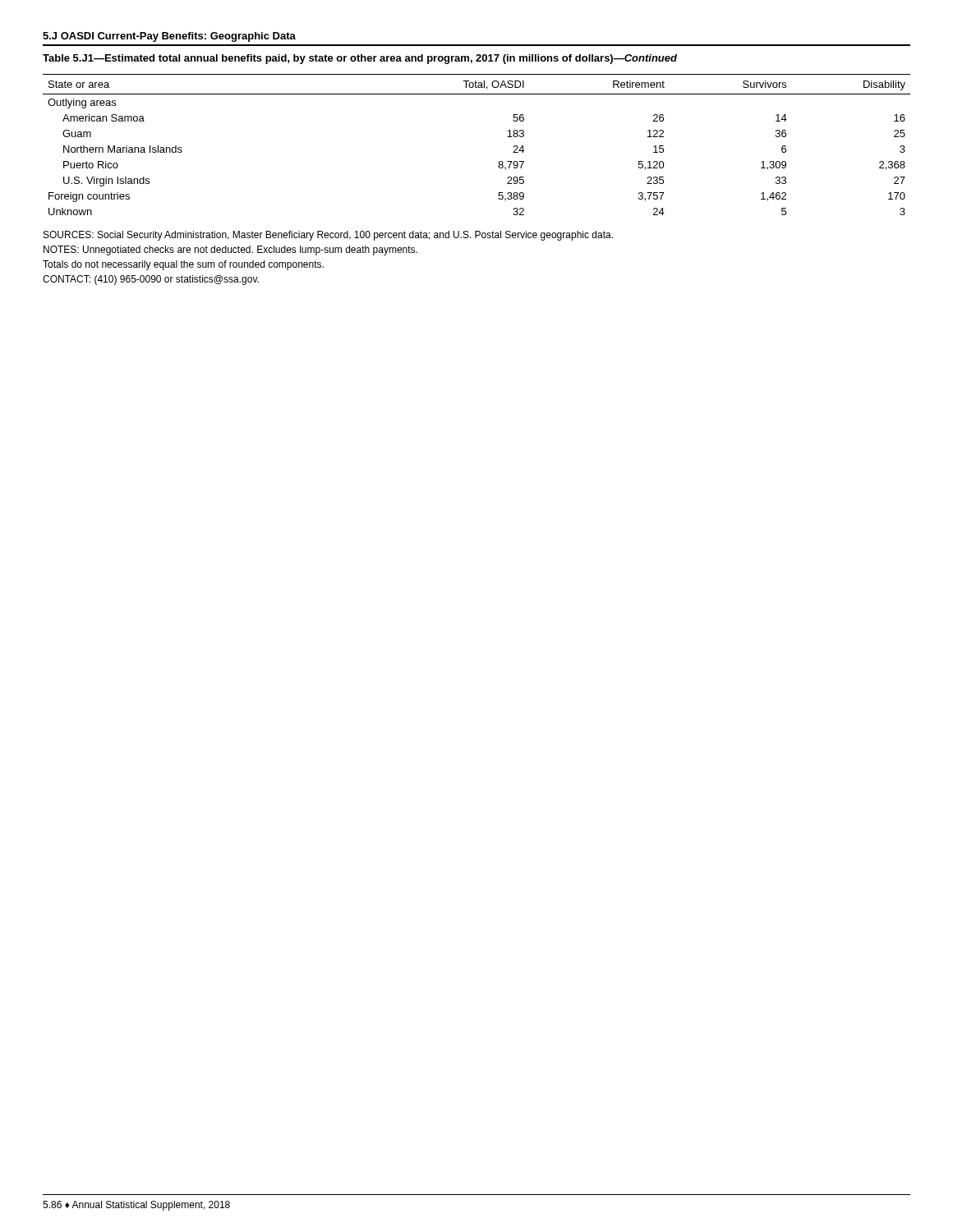Locate the table with the text "U.S. Virgin Islands"
Viewport: 953px width, 1232px height.
point(476,147)
